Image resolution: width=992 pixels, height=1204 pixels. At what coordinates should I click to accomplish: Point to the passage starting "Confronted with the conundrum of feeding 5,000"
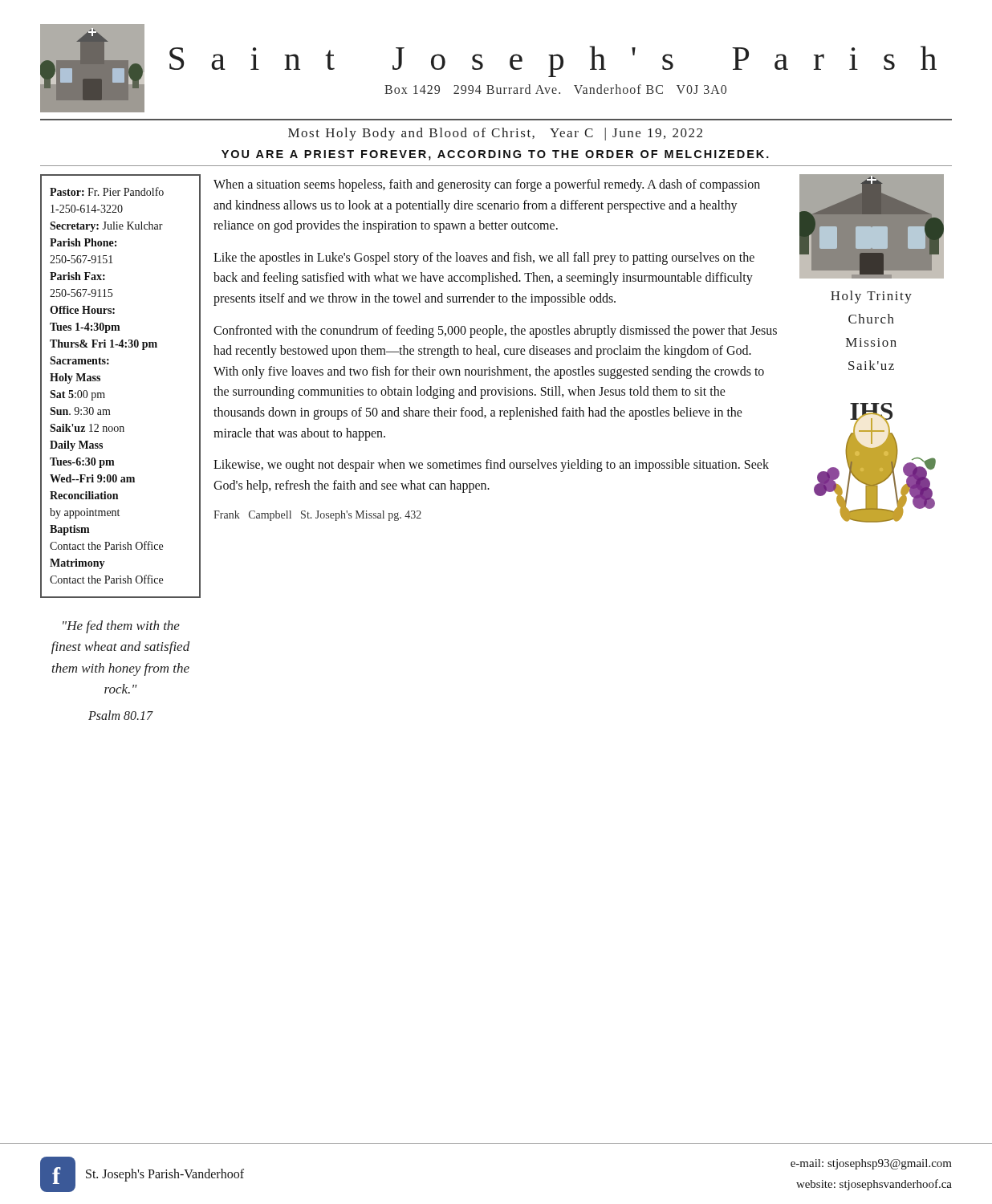pyautogui.click(x=496, y=382)
